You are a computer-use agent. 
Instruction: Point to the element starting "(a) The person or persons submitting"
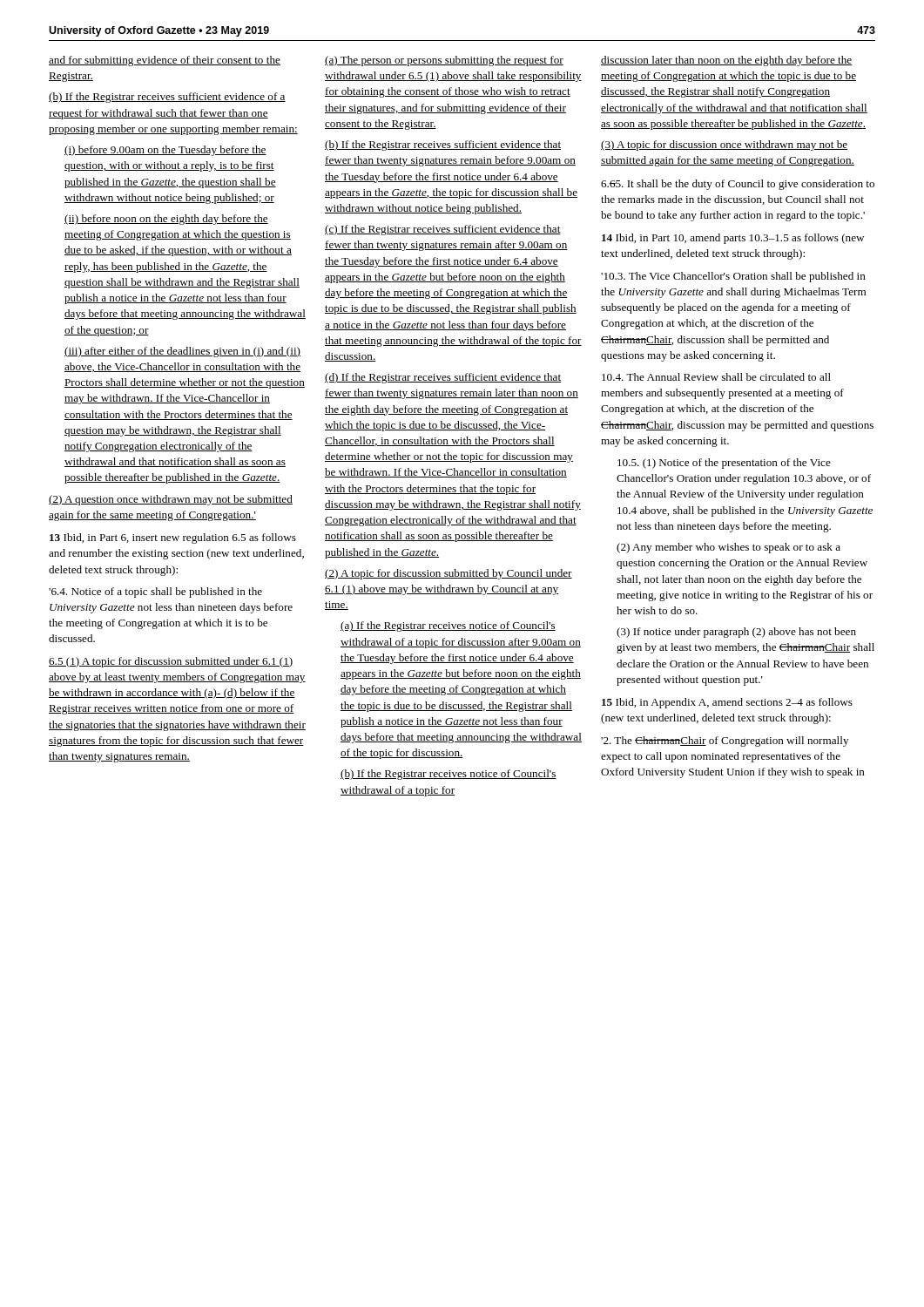[453, 92]
